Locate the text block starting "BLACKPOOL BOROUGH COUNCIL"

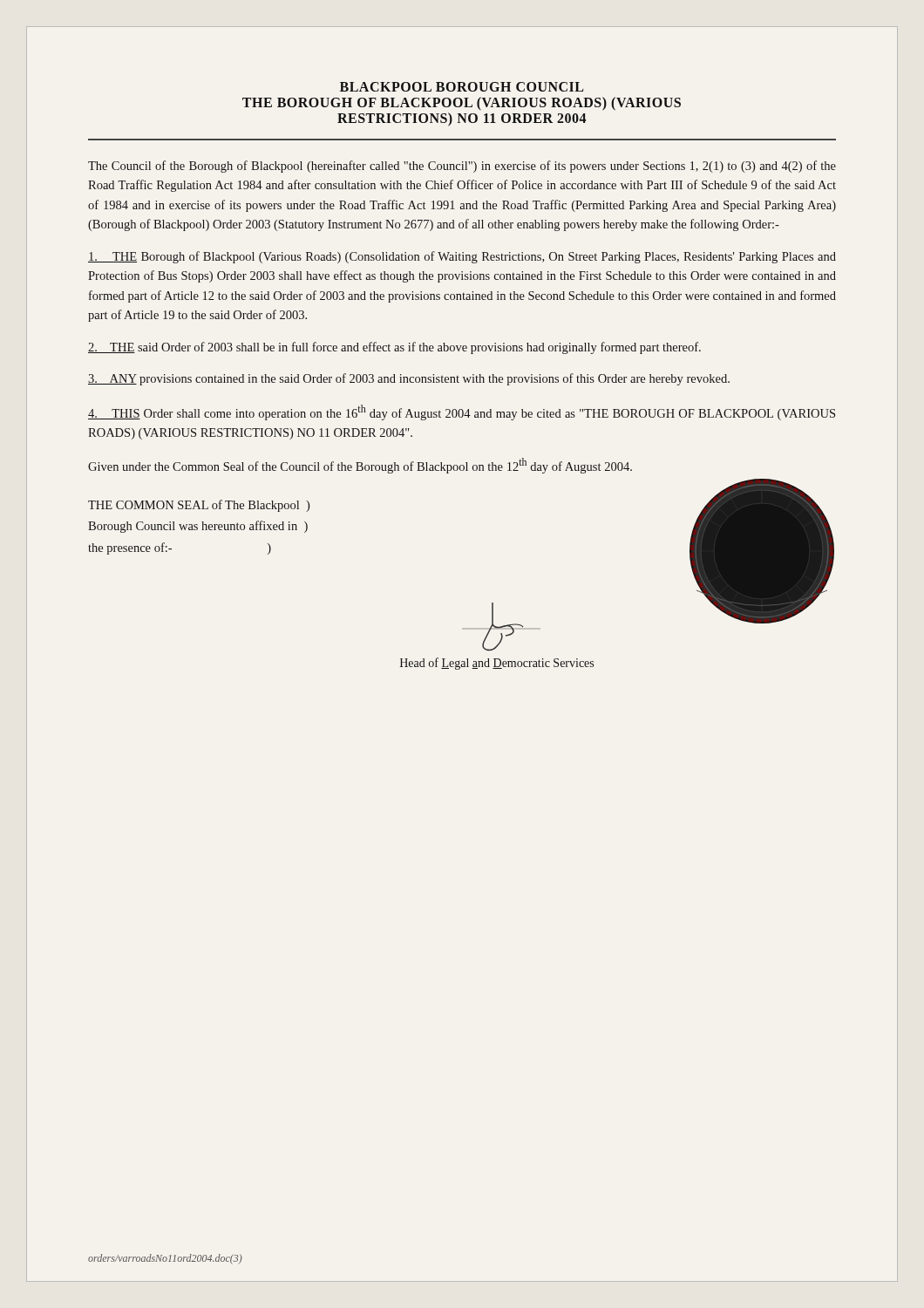(x=462, y=103)
